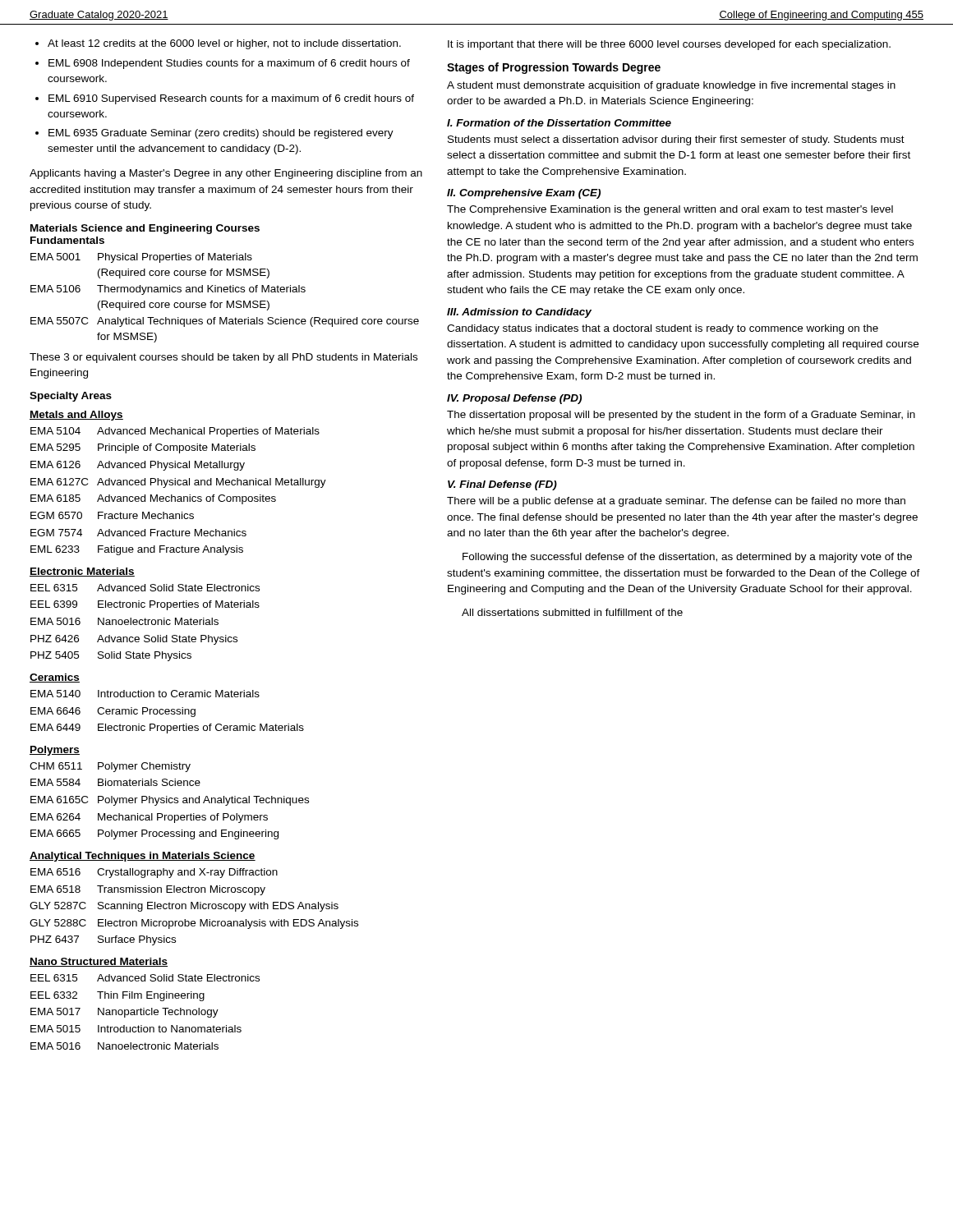Select the region starting "I. Formation of the Dissertation Committee"

(559, 123)
